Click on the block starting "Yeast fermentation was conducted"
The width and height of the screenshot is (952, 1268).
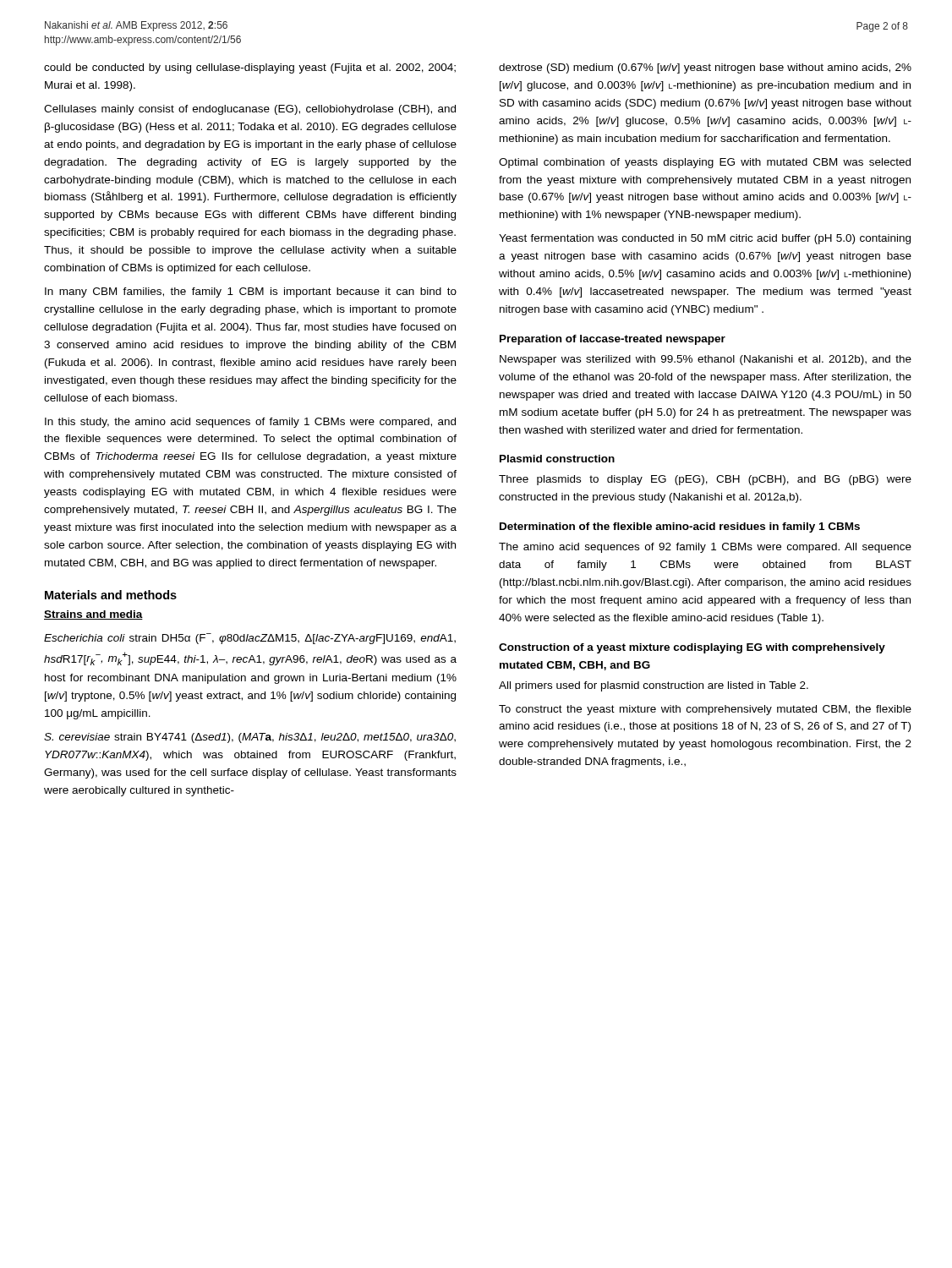[705, 274]
